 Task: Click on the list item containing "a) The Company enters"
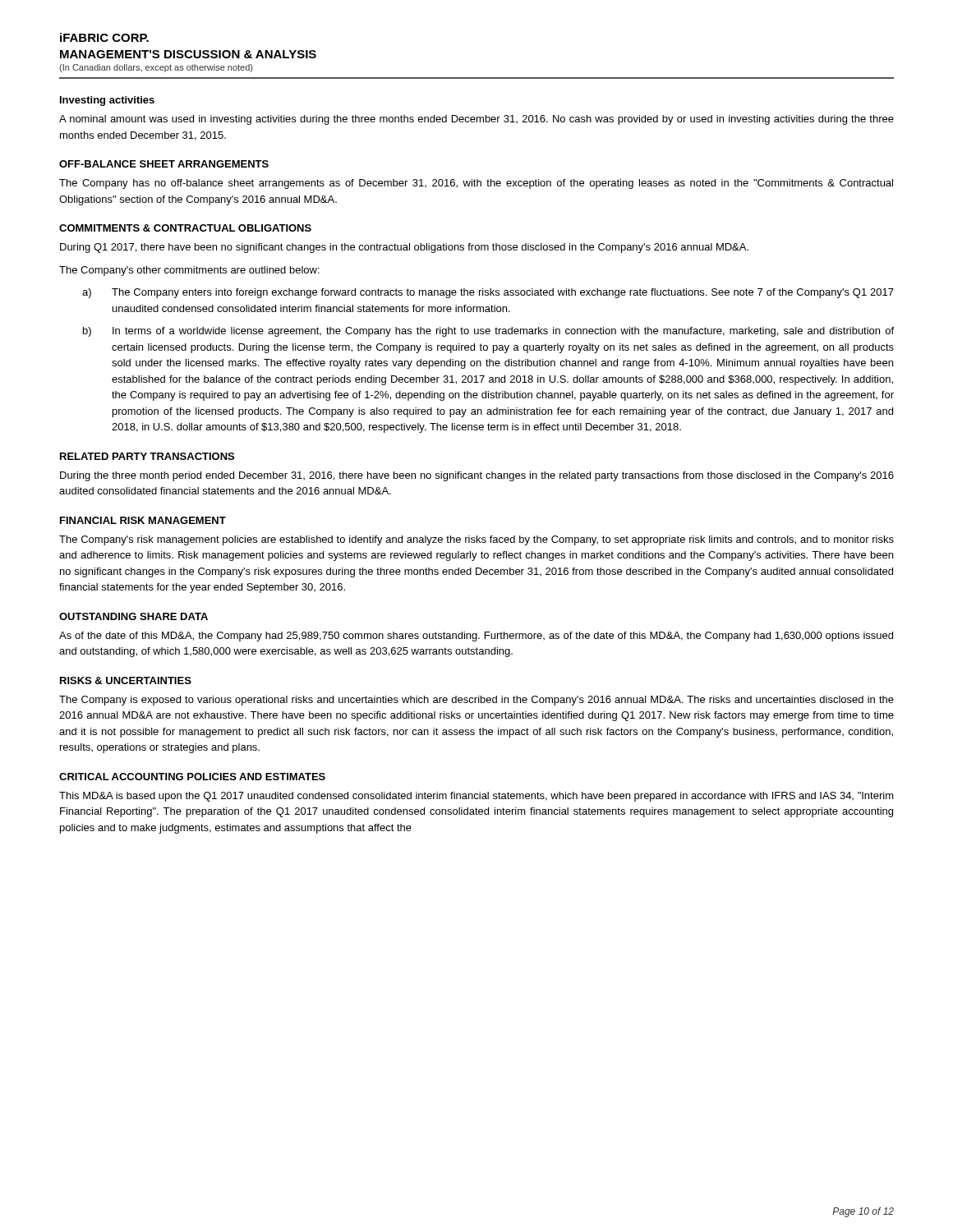point(476,300)
